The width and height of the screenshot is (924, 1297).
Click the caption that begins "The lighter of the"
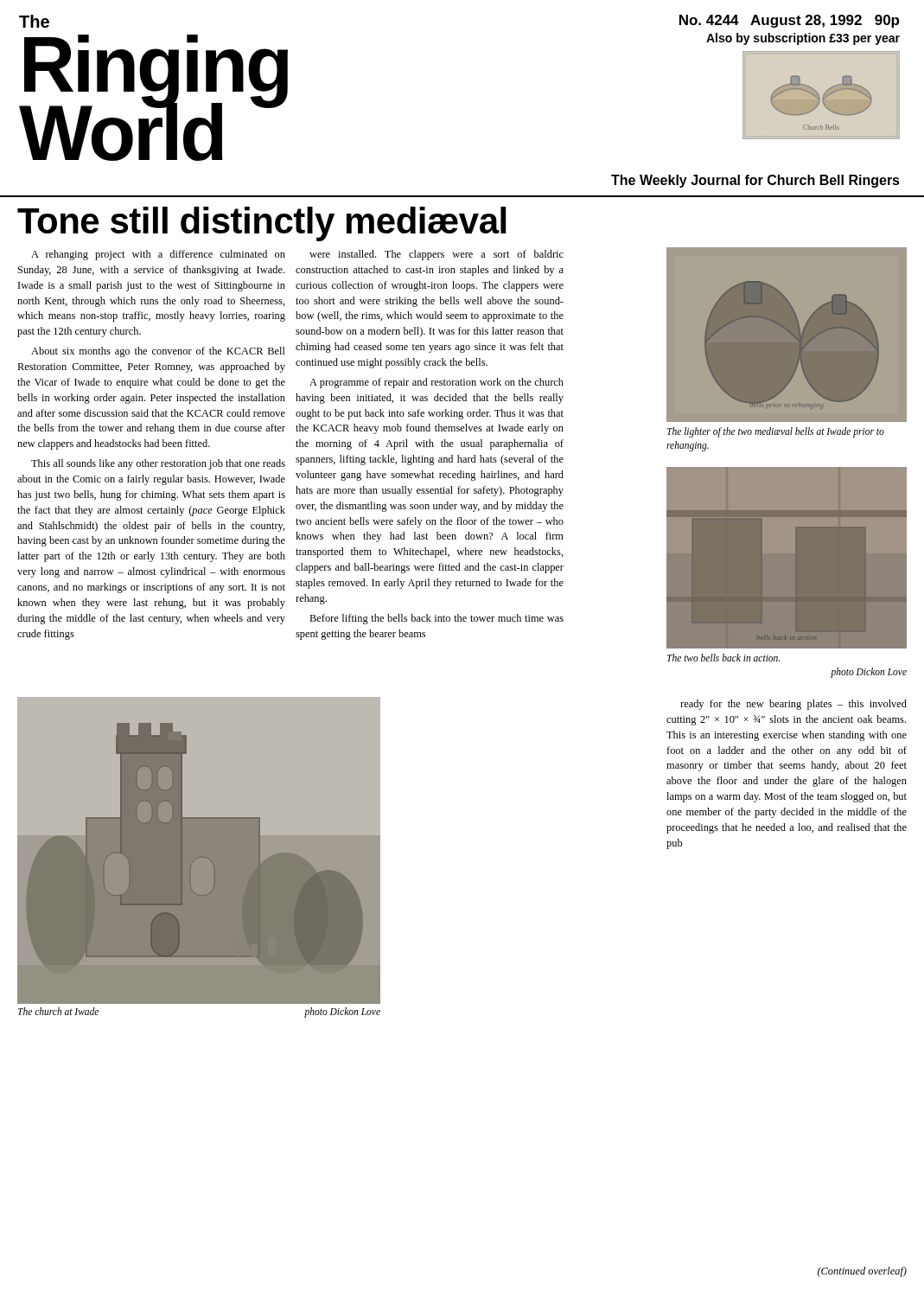[x=775, y=438]
